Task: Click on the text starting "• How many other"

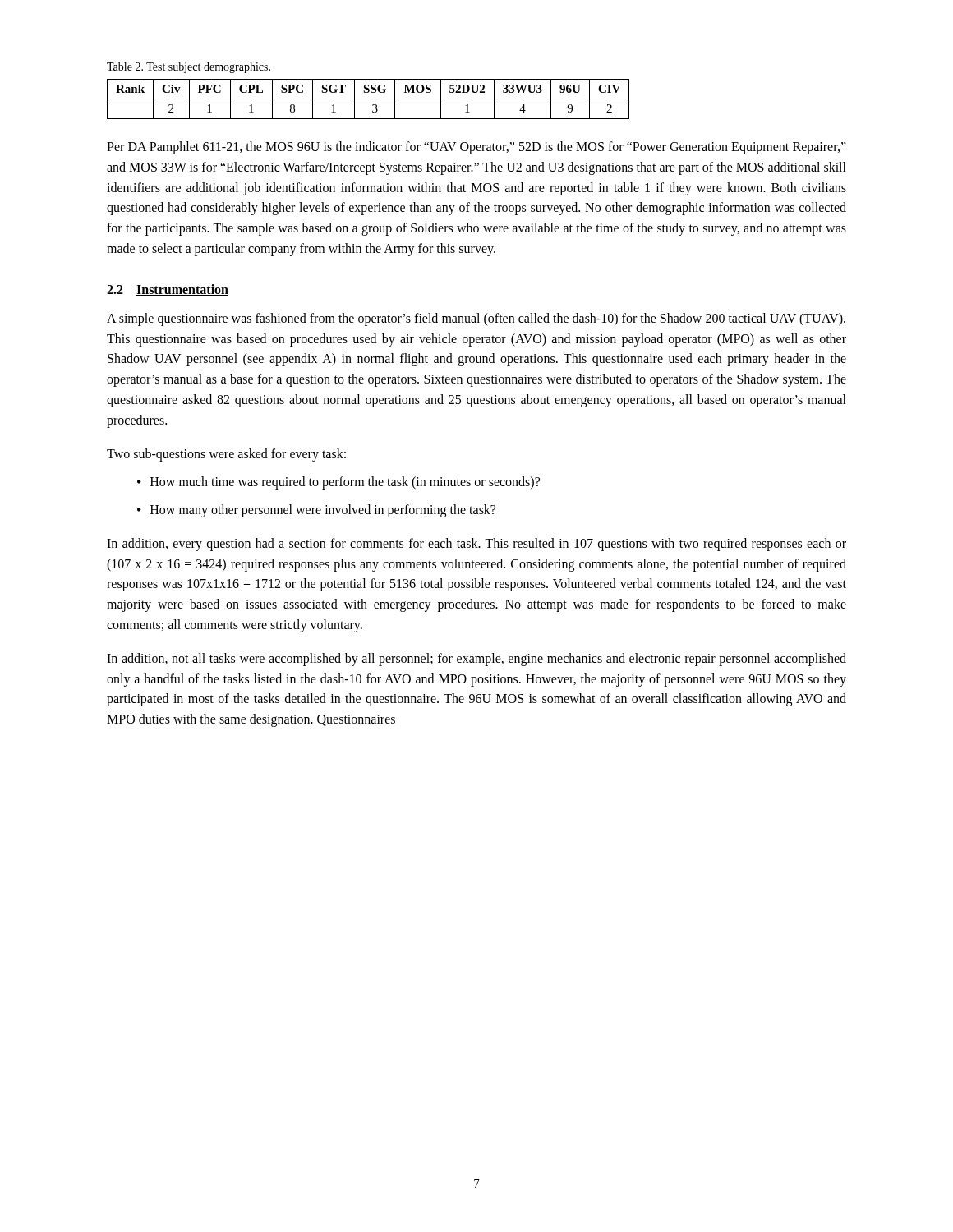Action: (316, 510)
